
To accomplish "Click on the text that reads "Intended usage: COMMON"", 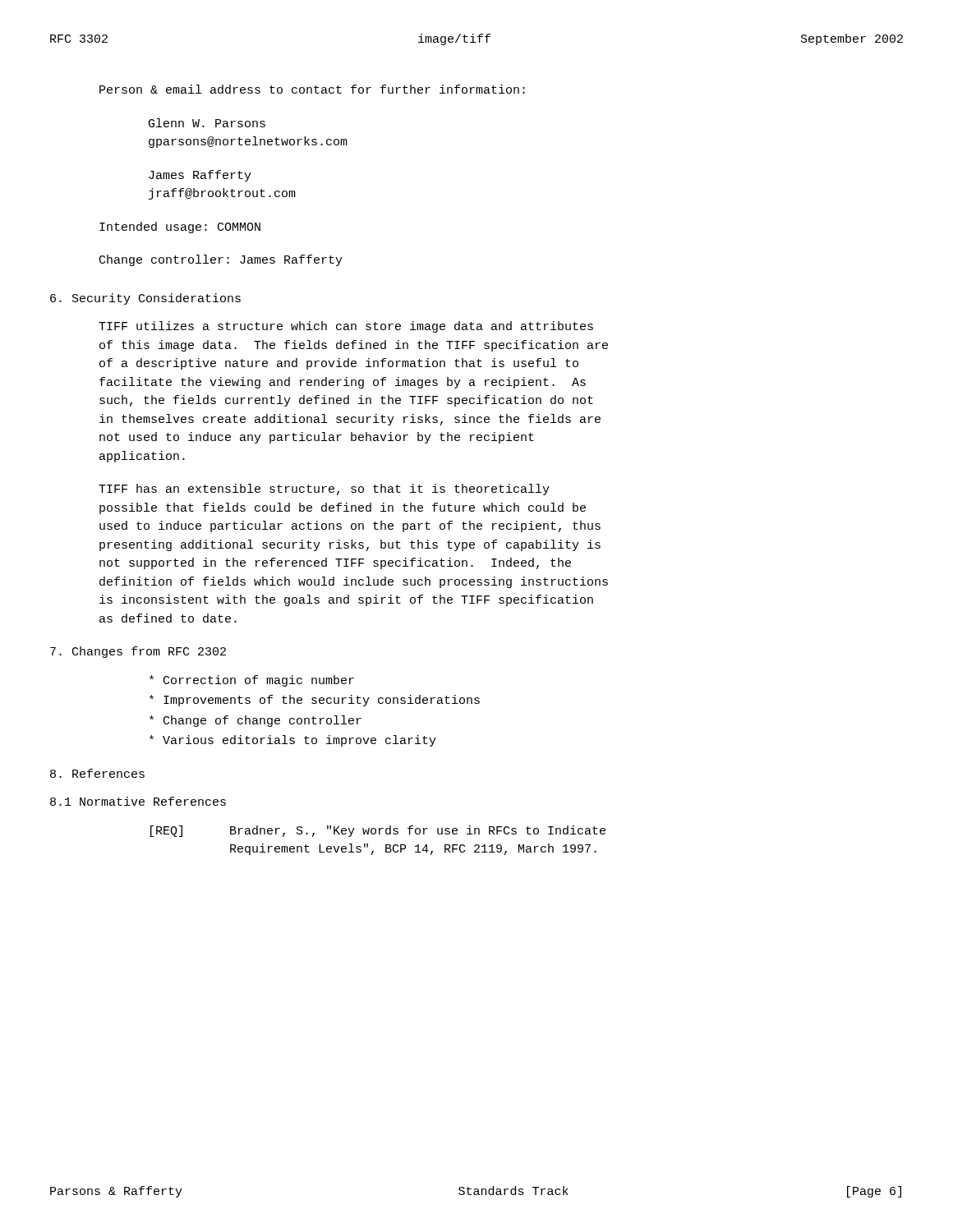I will coord(180,227).
